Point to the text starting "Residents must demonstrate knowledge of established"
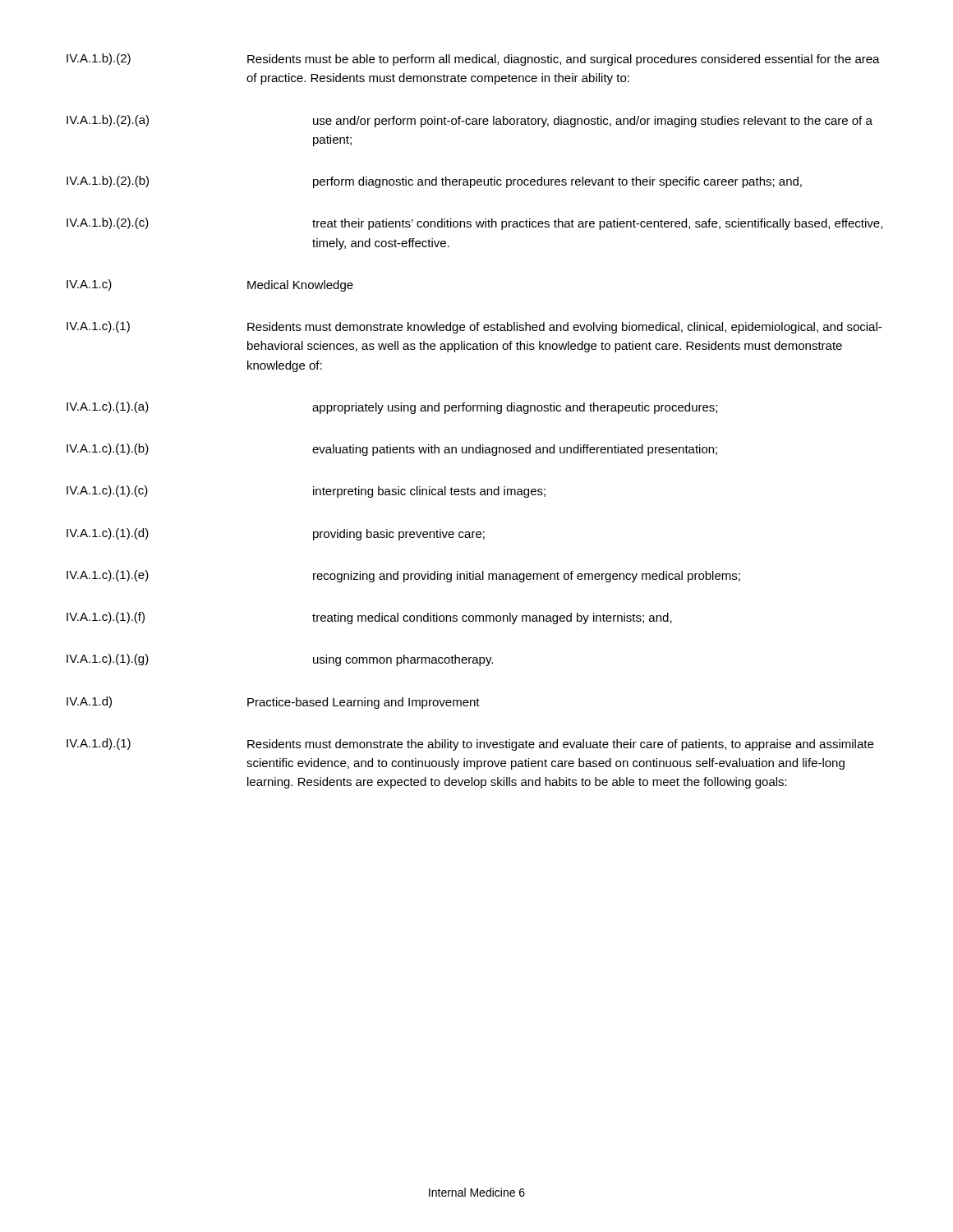 pyautogui.click(x=564, y=346)
